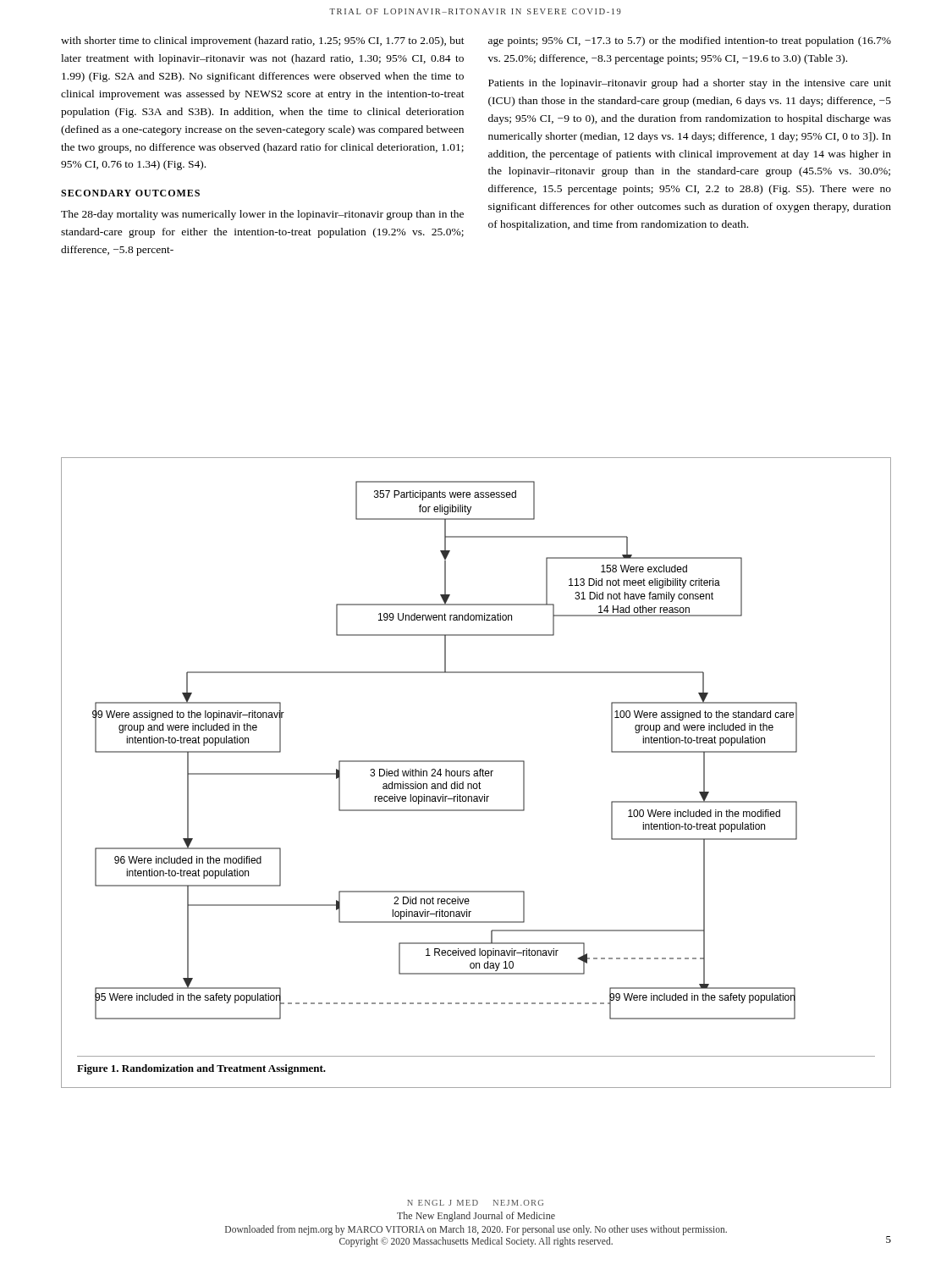
Task: Find the section header that says "Secondary Outcomes"
Action: [x=131, y=193]
